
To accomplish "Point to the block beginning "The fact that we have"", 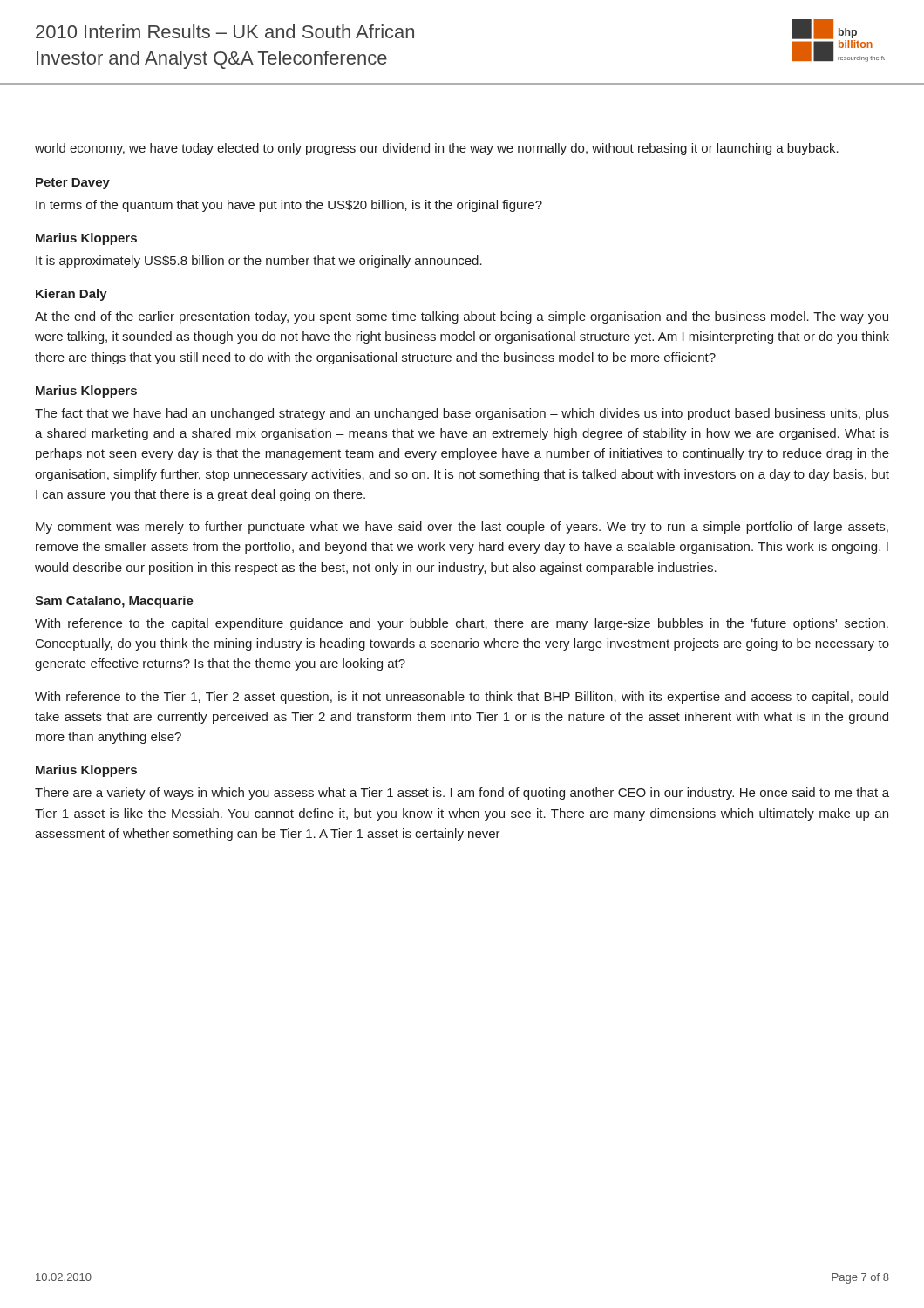I will (x=462, y=453).
